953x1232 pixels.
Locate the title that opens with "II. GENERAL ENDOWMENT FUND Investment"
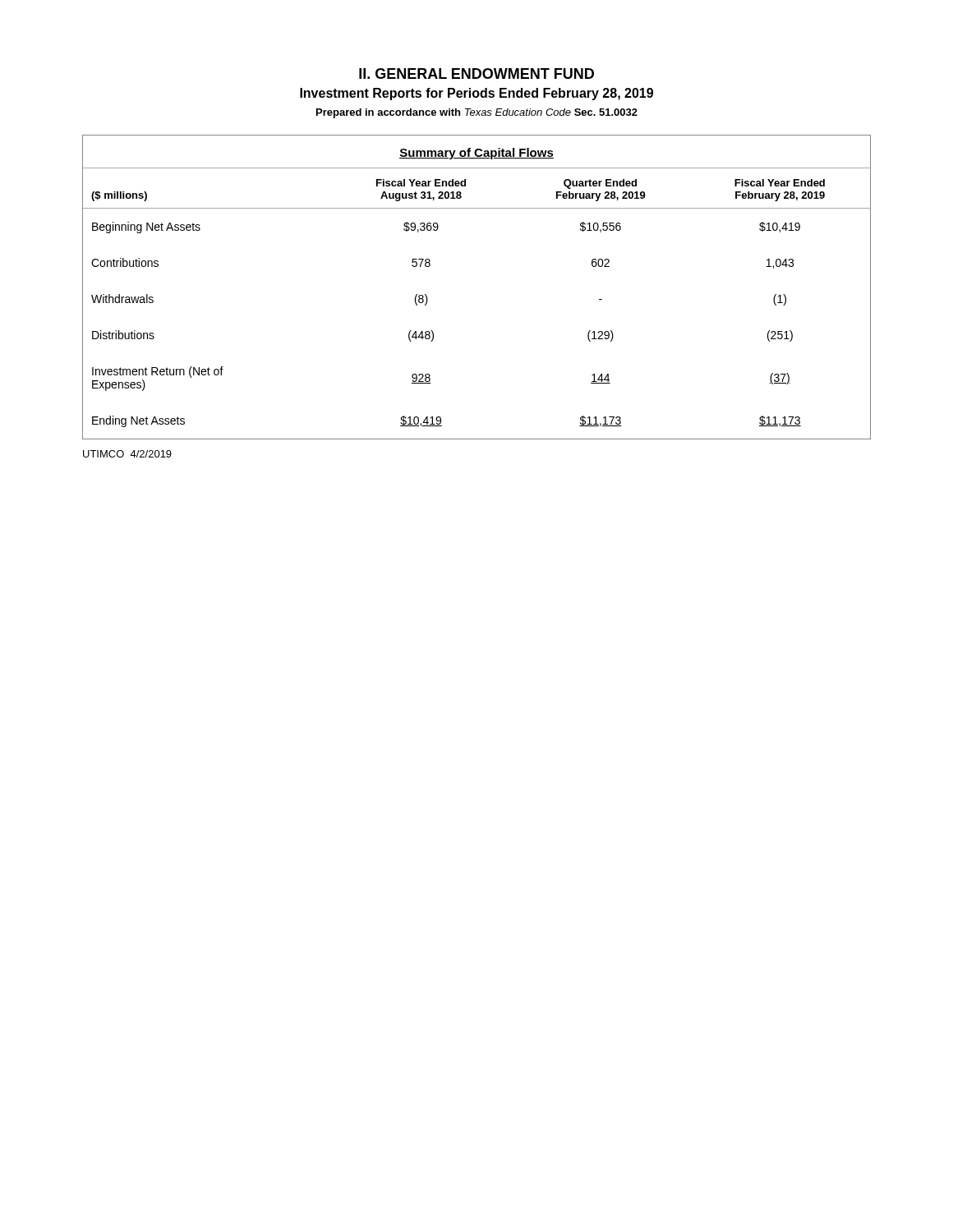pyautogui.click(x=476, y=92)
